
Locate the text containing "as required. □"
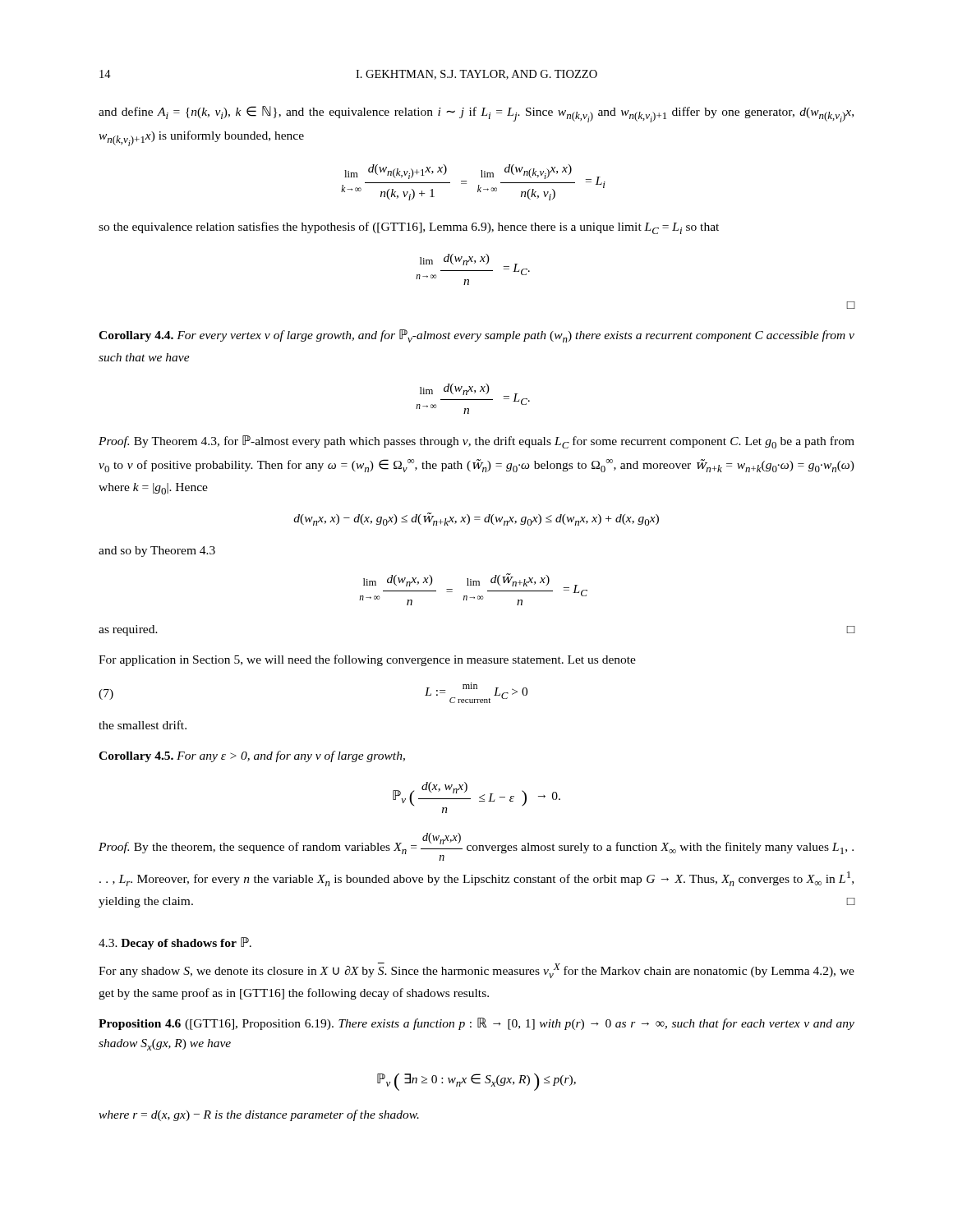pos(130,630)
